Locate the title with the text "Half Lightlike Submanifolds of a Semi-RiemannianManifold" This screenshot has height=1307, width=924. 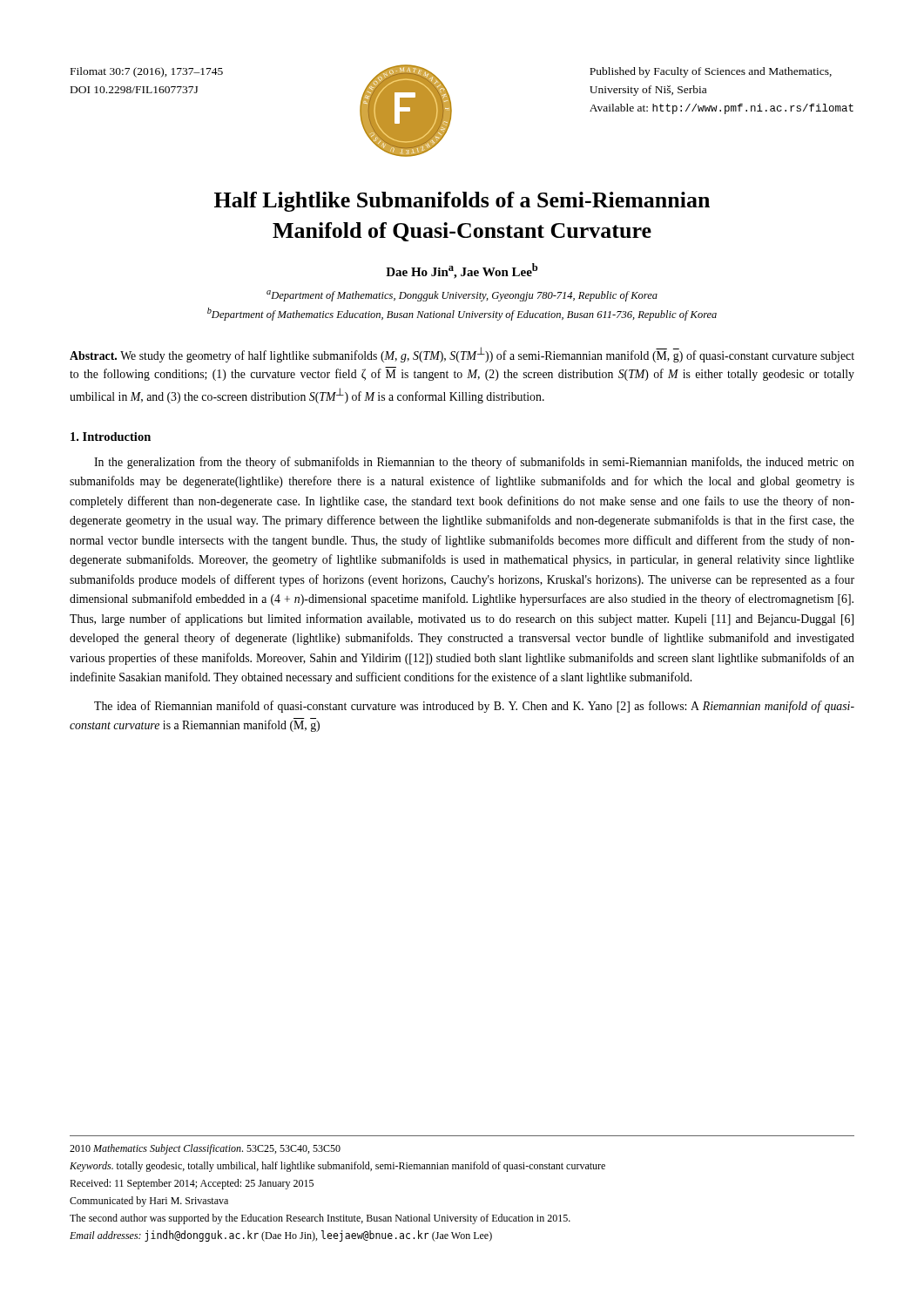point(462,215)
